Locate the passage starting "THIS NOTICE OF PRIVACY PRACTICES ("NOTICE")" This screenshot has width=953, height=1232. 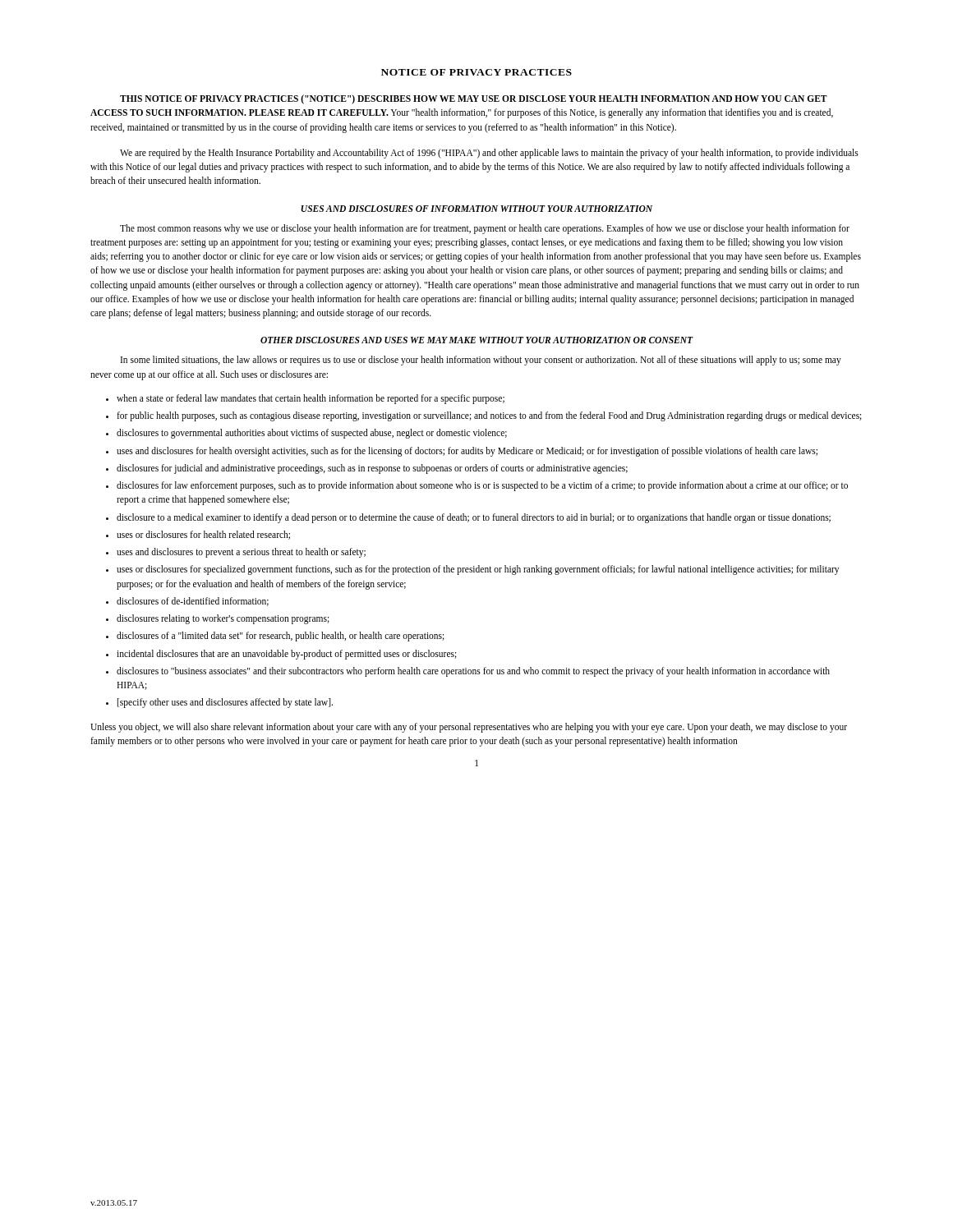(x=462, y=113)
